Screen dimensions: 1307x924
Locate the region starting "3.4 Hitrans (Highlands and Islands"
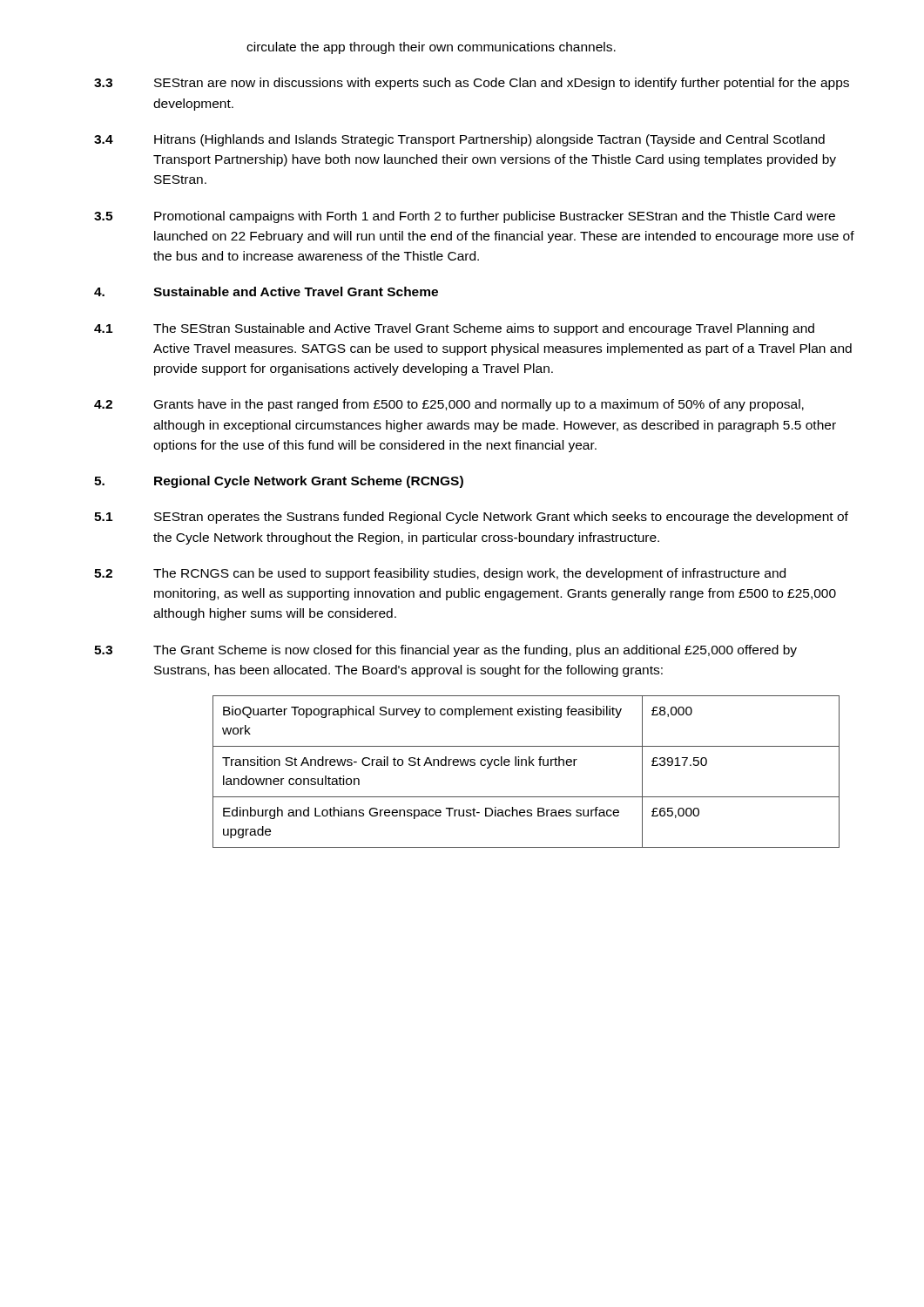[x=474, y=159]
